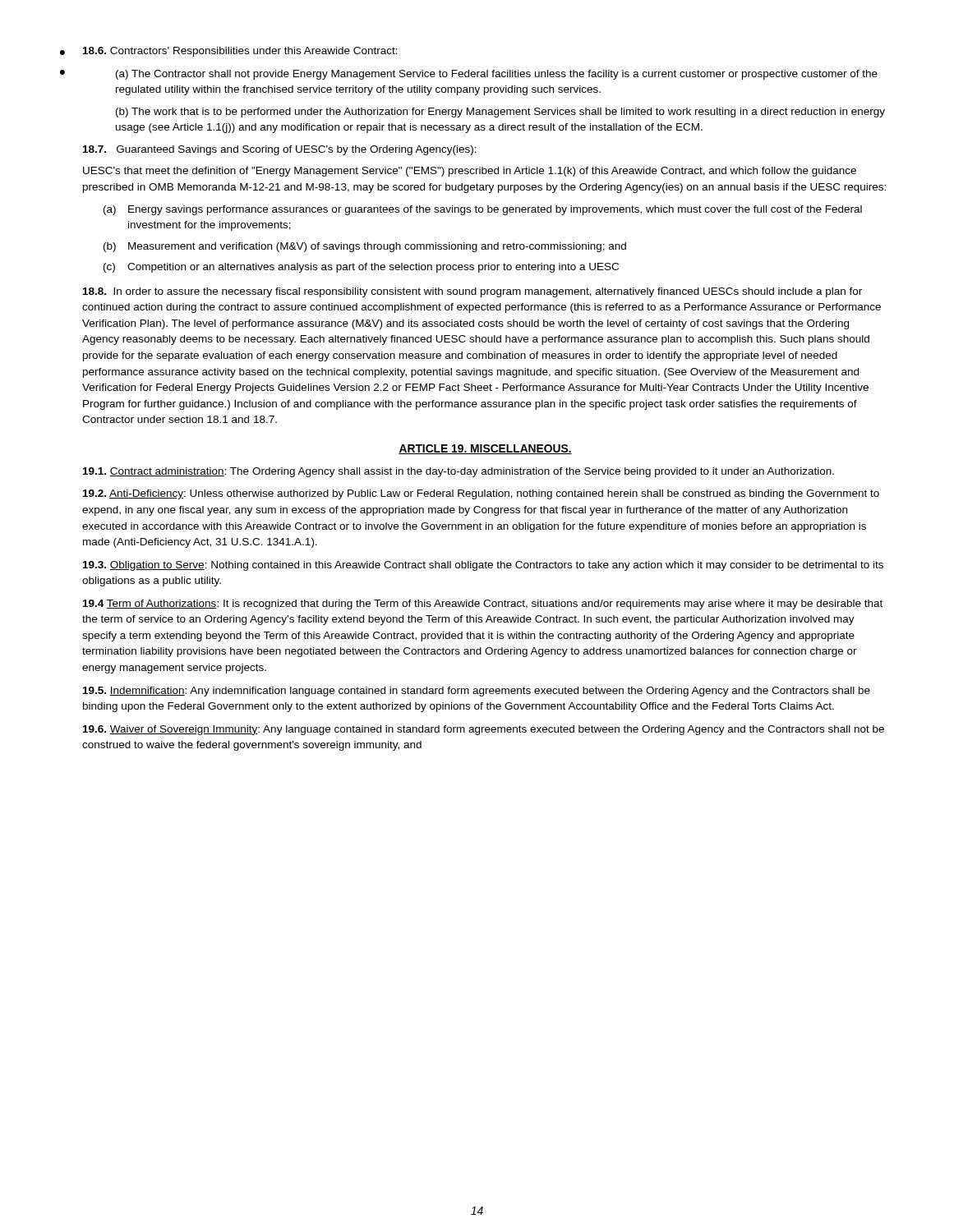The width and height of the screenshot is (954, 1232).
Task: Select the passage starting "4 Term of Authorizations: It"
Action: click(x=482, y=635)
